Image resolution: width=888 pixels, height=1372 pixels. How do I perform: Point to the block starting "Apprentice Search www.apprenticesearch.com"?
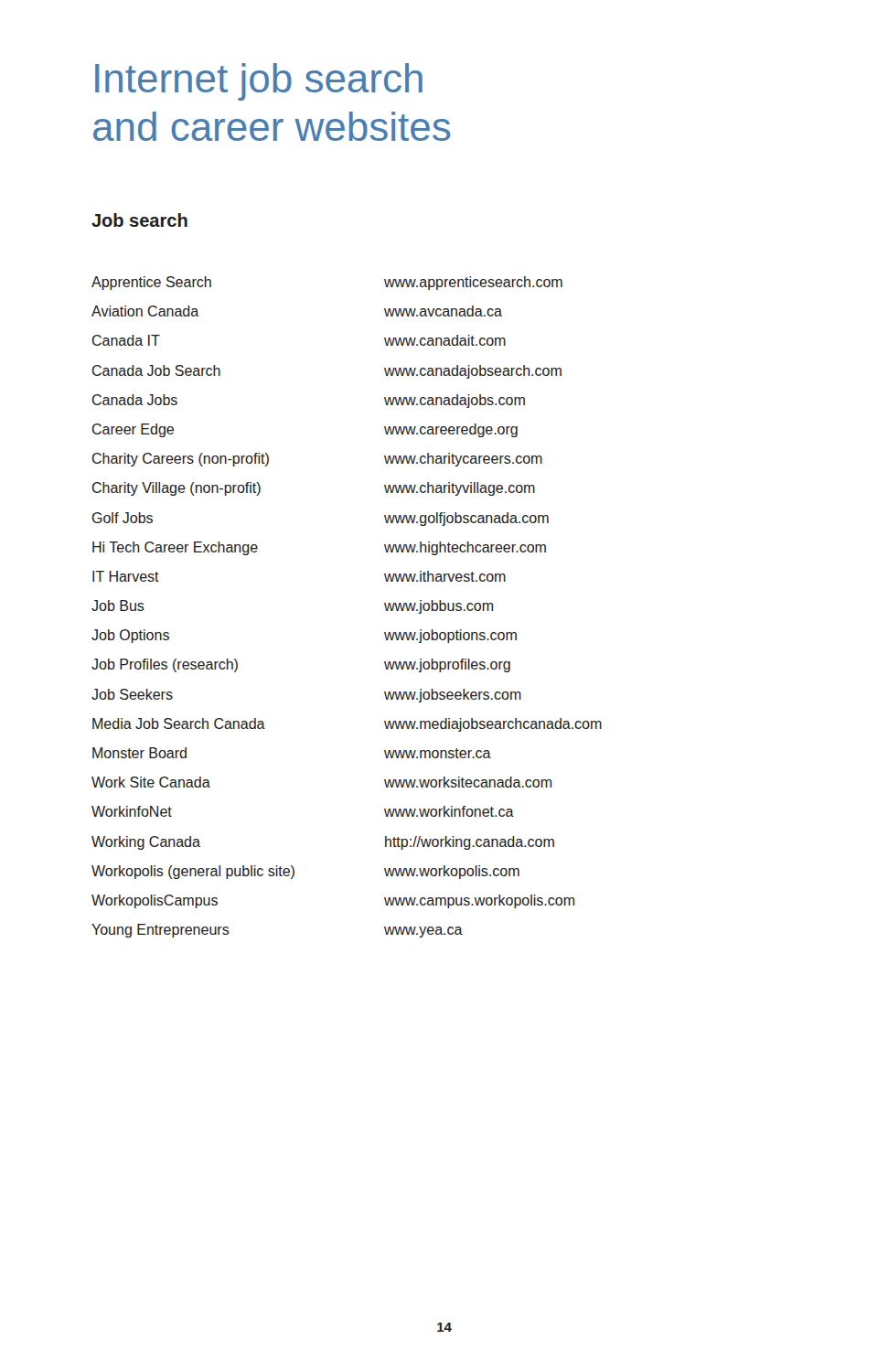(x=148, y=283)
